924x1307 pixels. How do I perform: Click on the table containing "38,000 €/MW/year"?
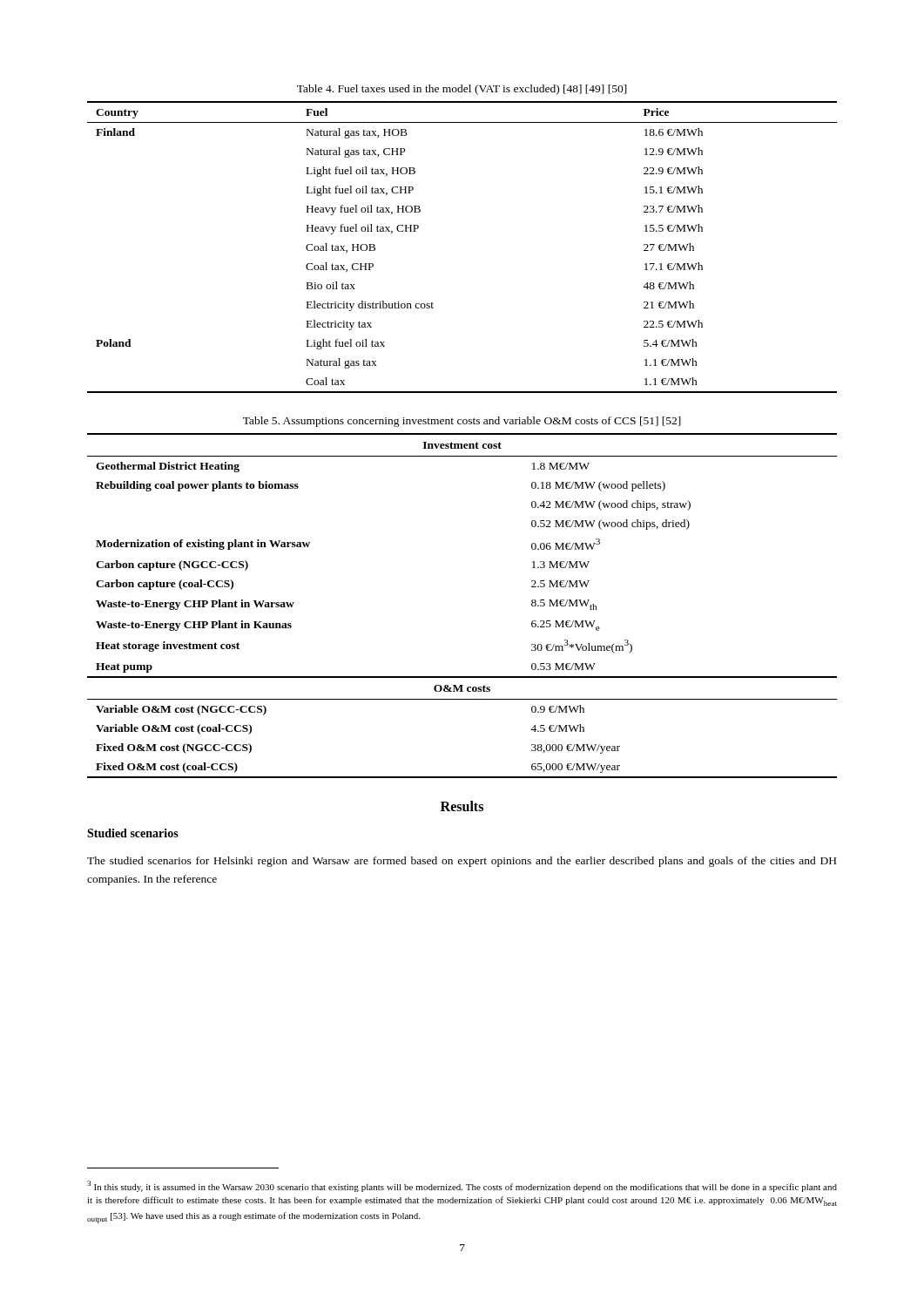(x=462, y=605)
